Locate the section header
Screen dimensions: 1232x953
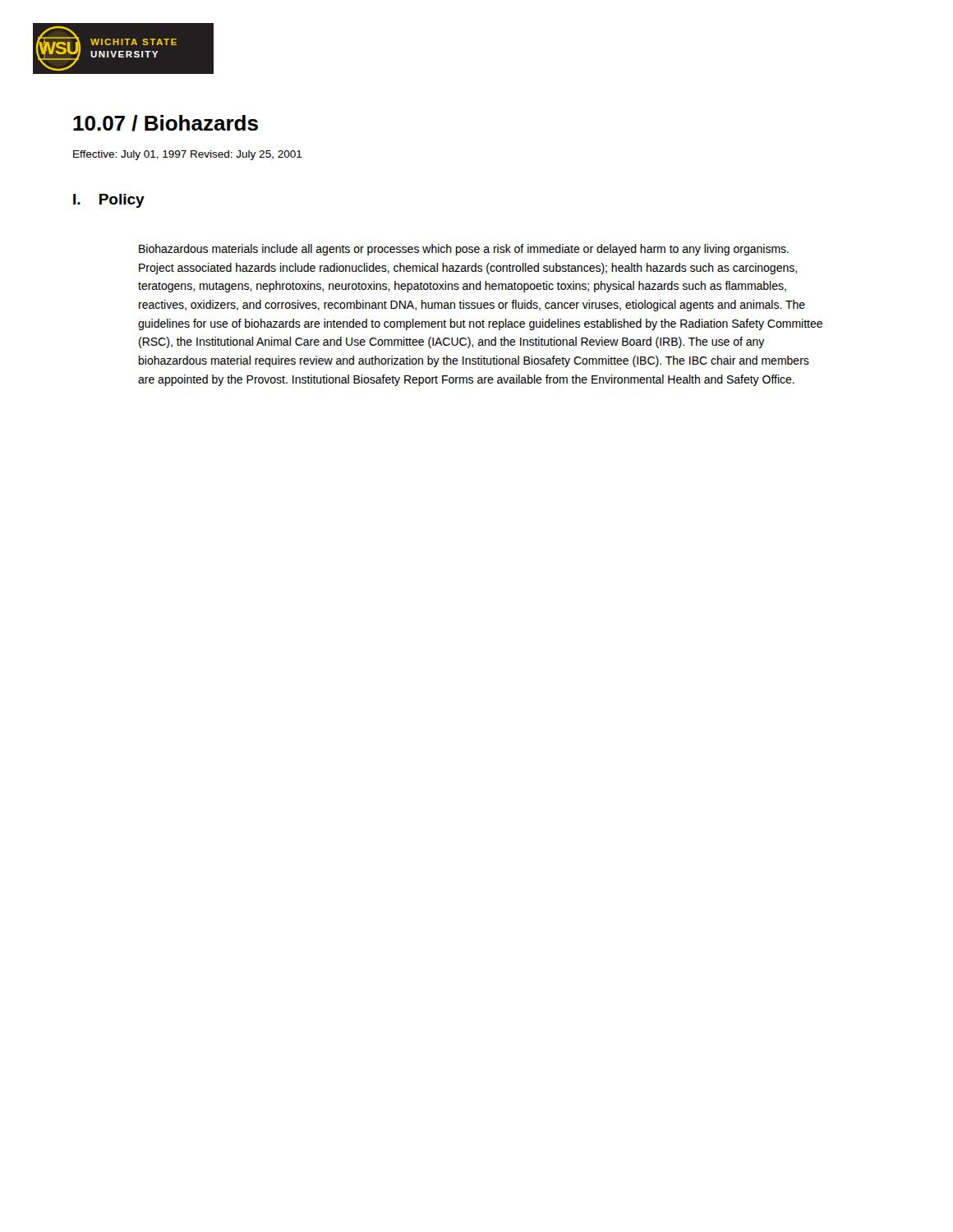108,200
